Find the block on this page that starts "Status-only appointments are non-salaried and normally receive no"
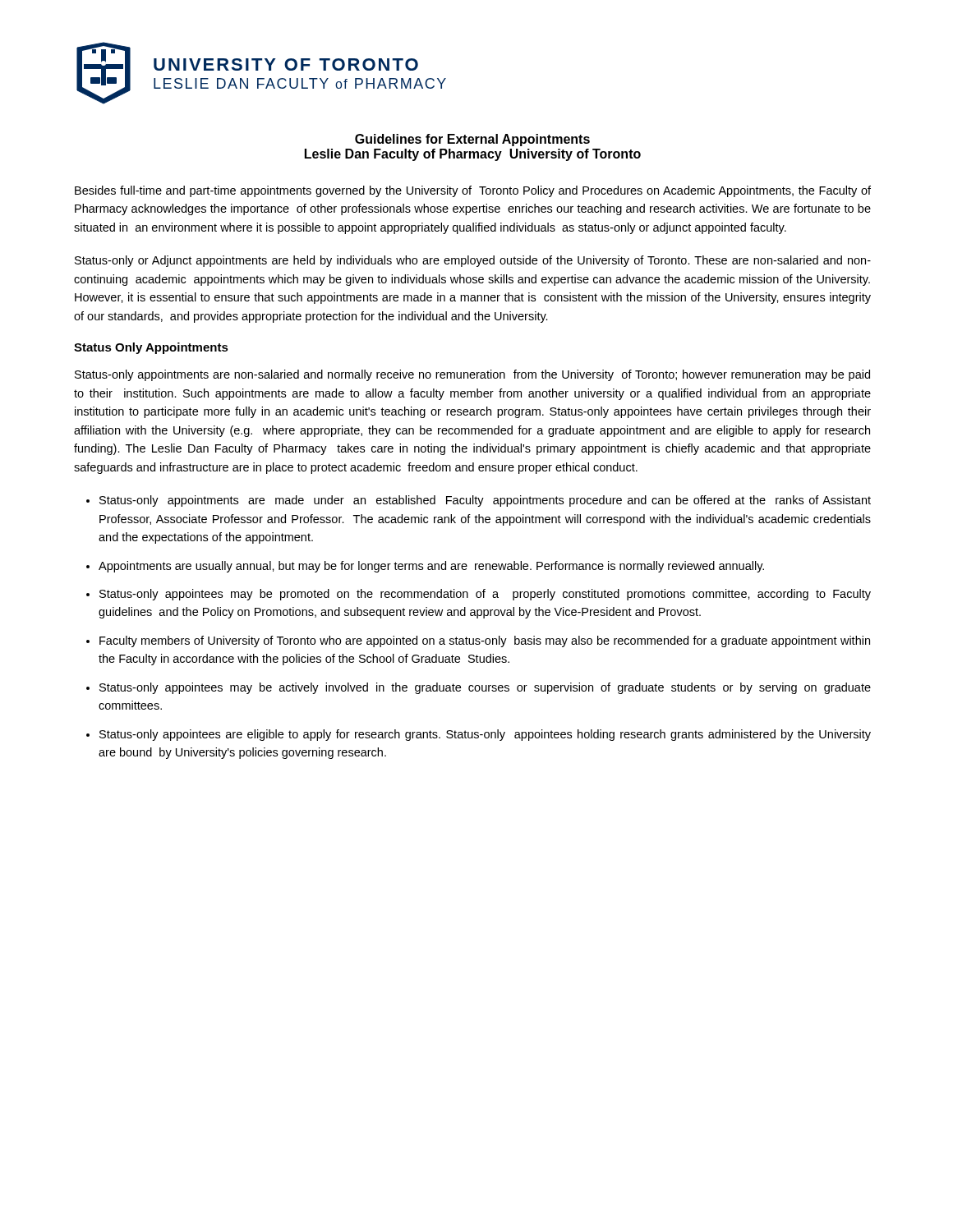953x1232 pixels. click(472, 421)
